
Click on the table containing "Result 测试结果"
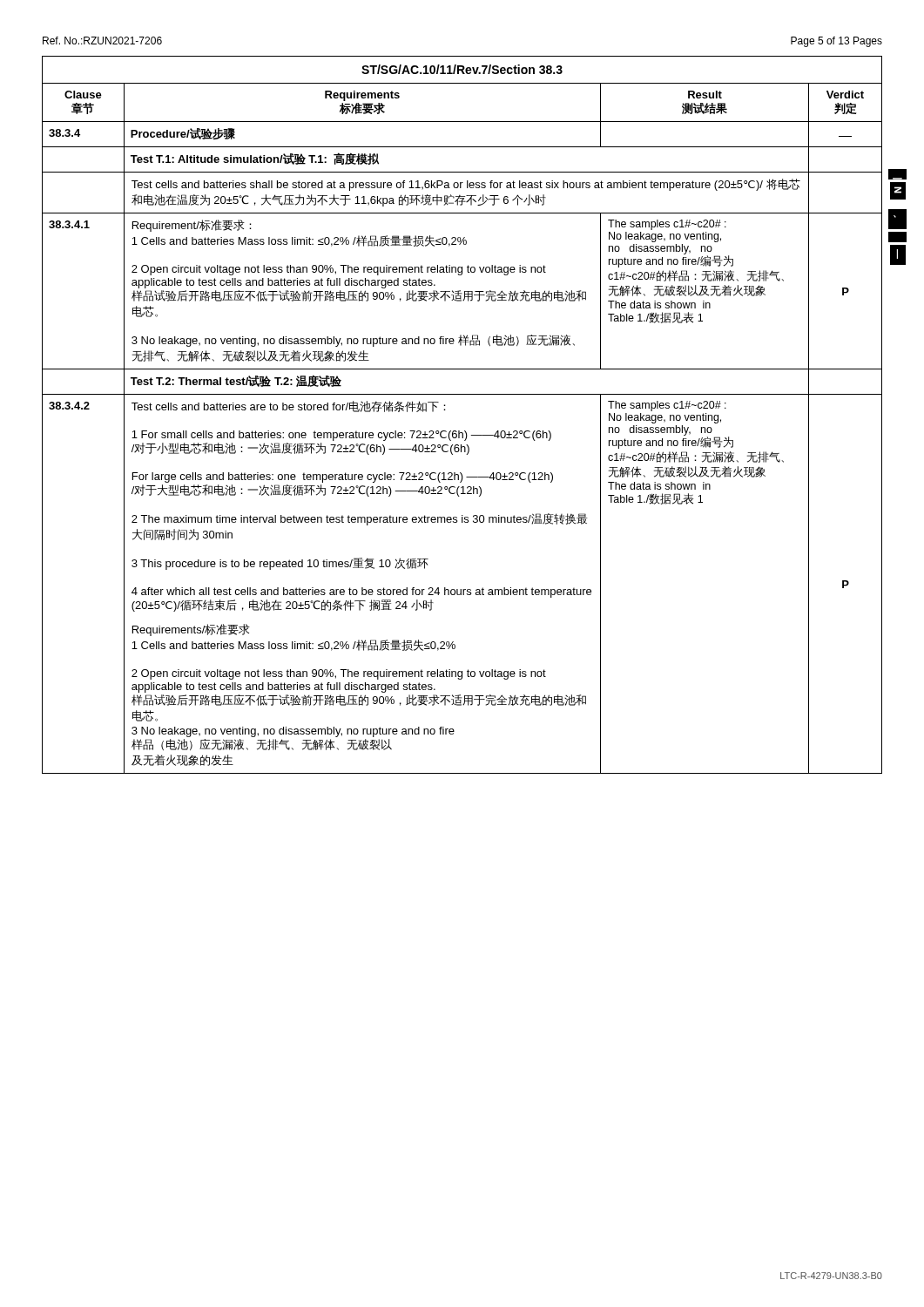462,415
